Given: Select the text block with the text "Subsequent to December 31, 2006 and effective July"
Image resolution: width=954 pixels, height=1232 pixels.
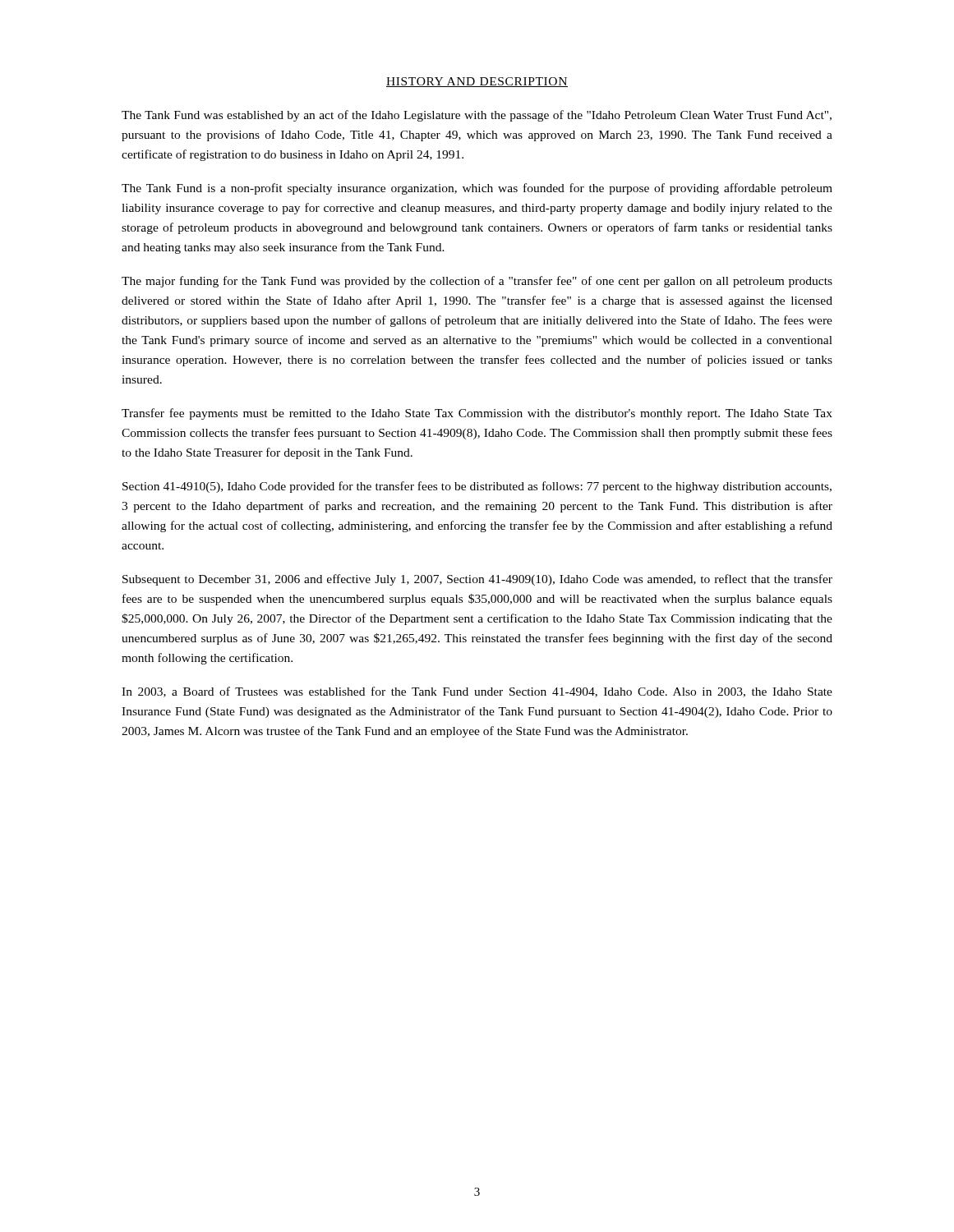Looking at the screenshot, I should [477, 618].
